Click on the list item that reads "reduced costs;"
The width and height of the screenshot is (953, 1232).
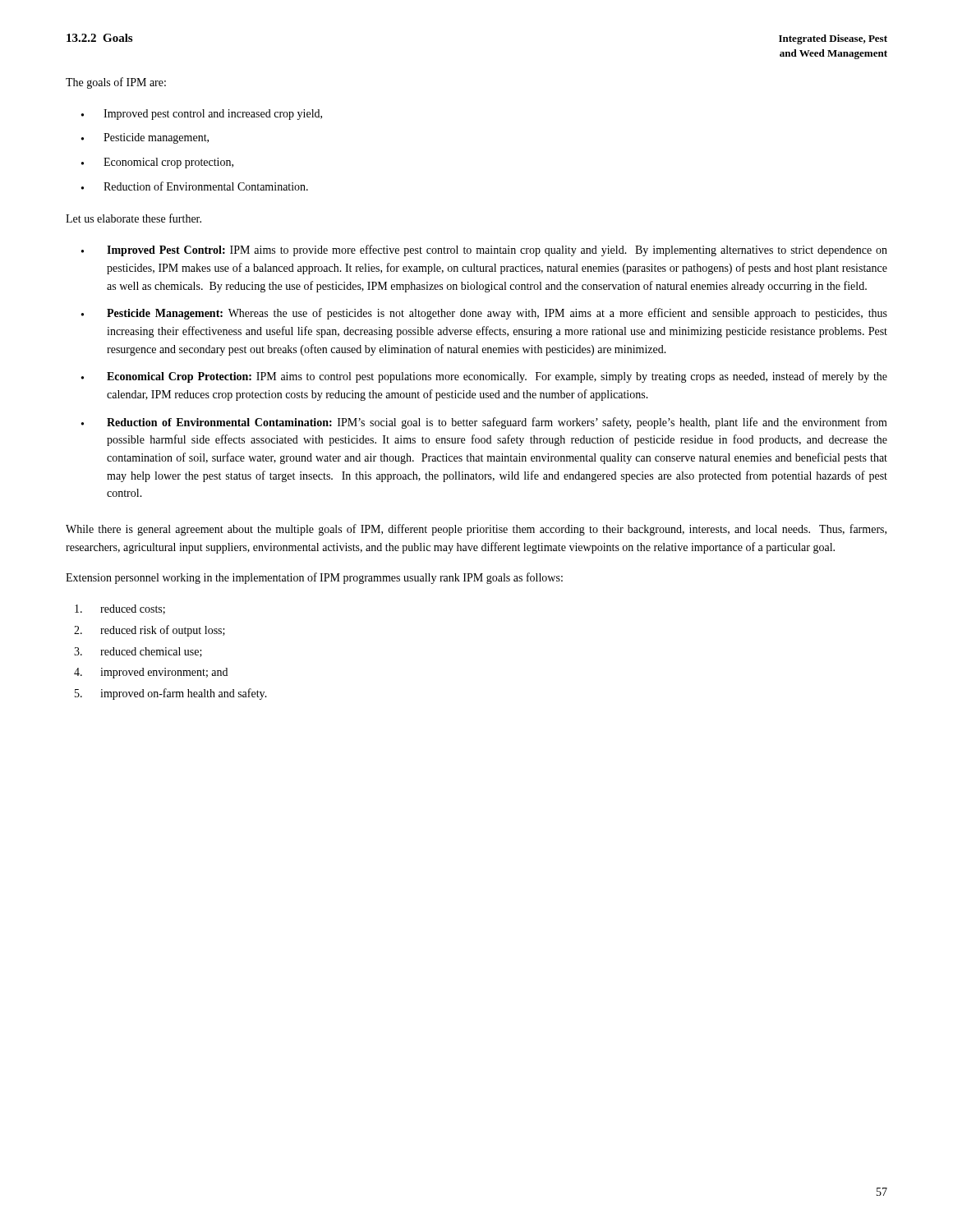pos(116,609)
